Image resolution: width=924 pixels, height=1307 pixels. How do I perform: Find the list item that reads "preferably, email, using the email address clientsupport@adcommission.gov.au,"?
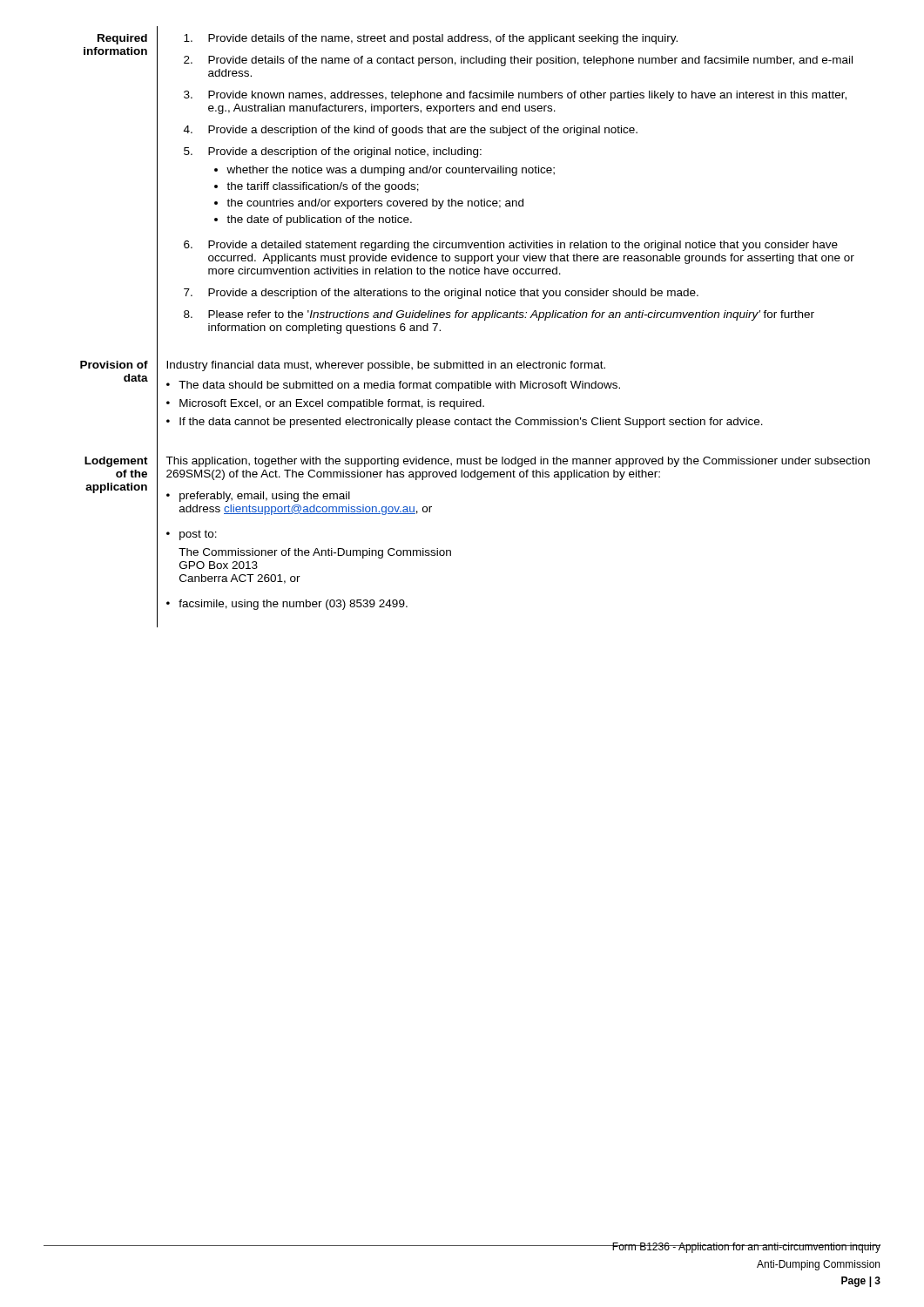click(x=305, y=502)
